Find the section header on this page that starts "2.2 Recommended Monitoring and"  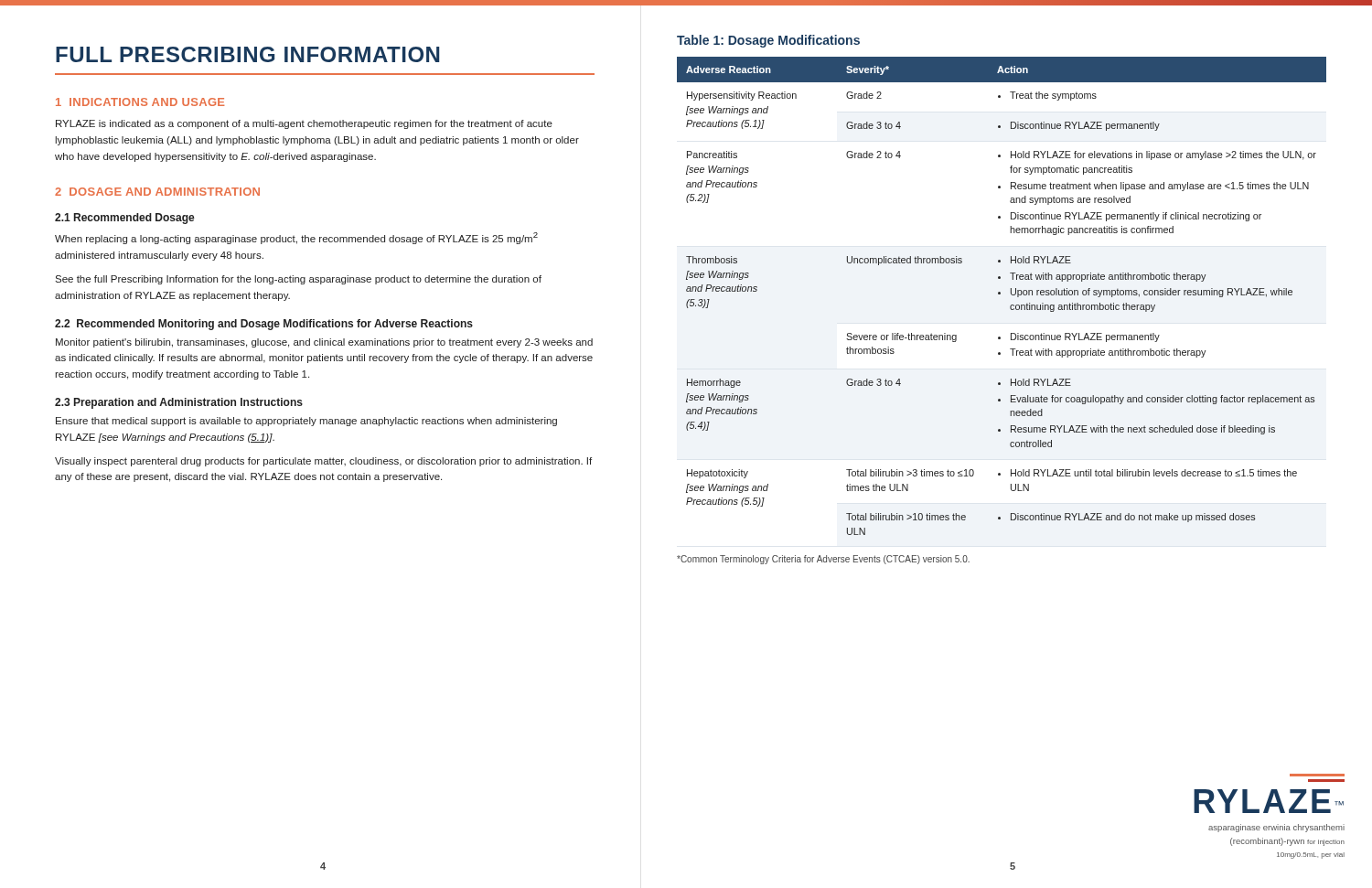point(264,323)
